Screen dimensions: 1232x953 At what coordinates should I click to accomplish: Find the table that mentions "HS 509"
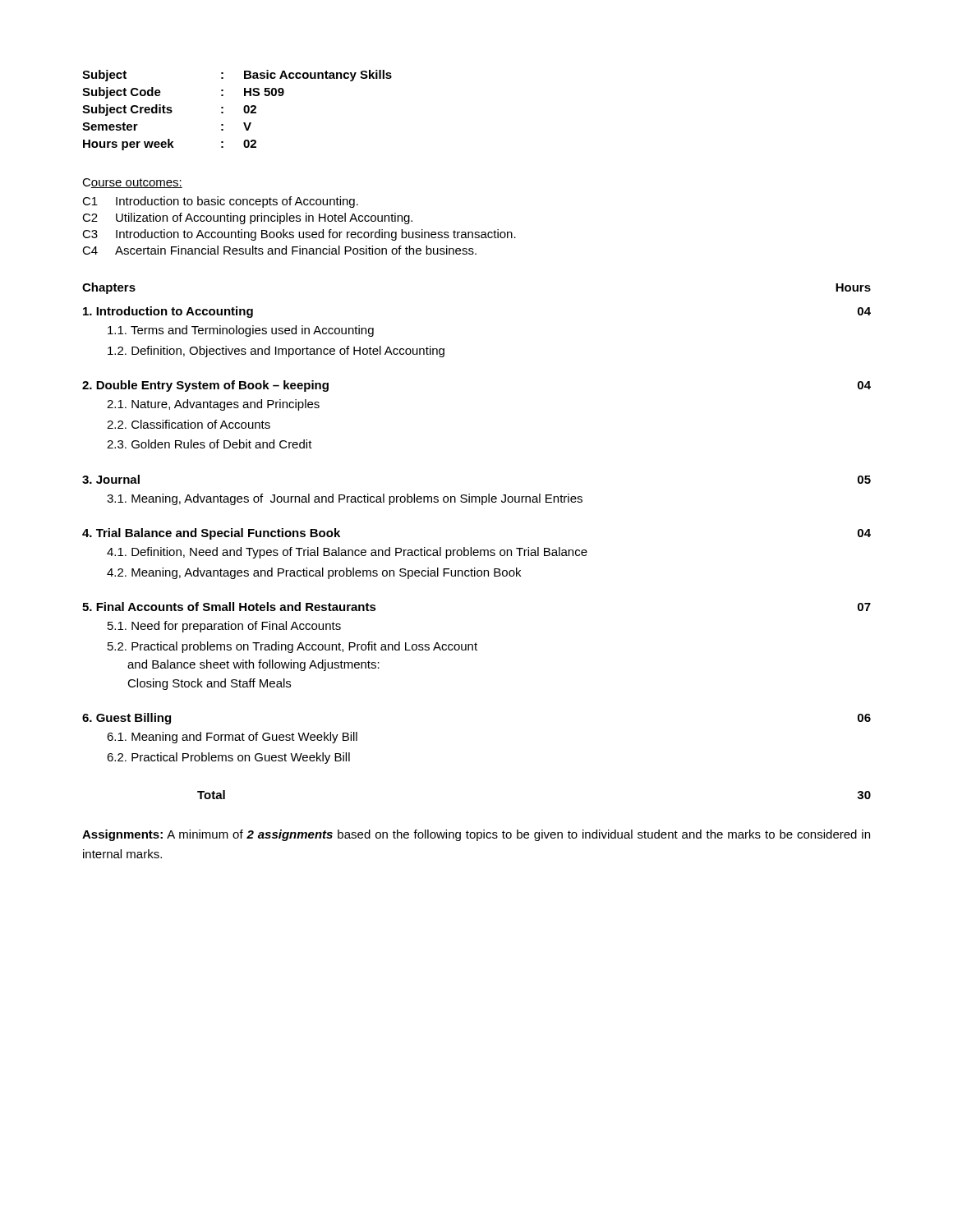[x=476, y=109]
